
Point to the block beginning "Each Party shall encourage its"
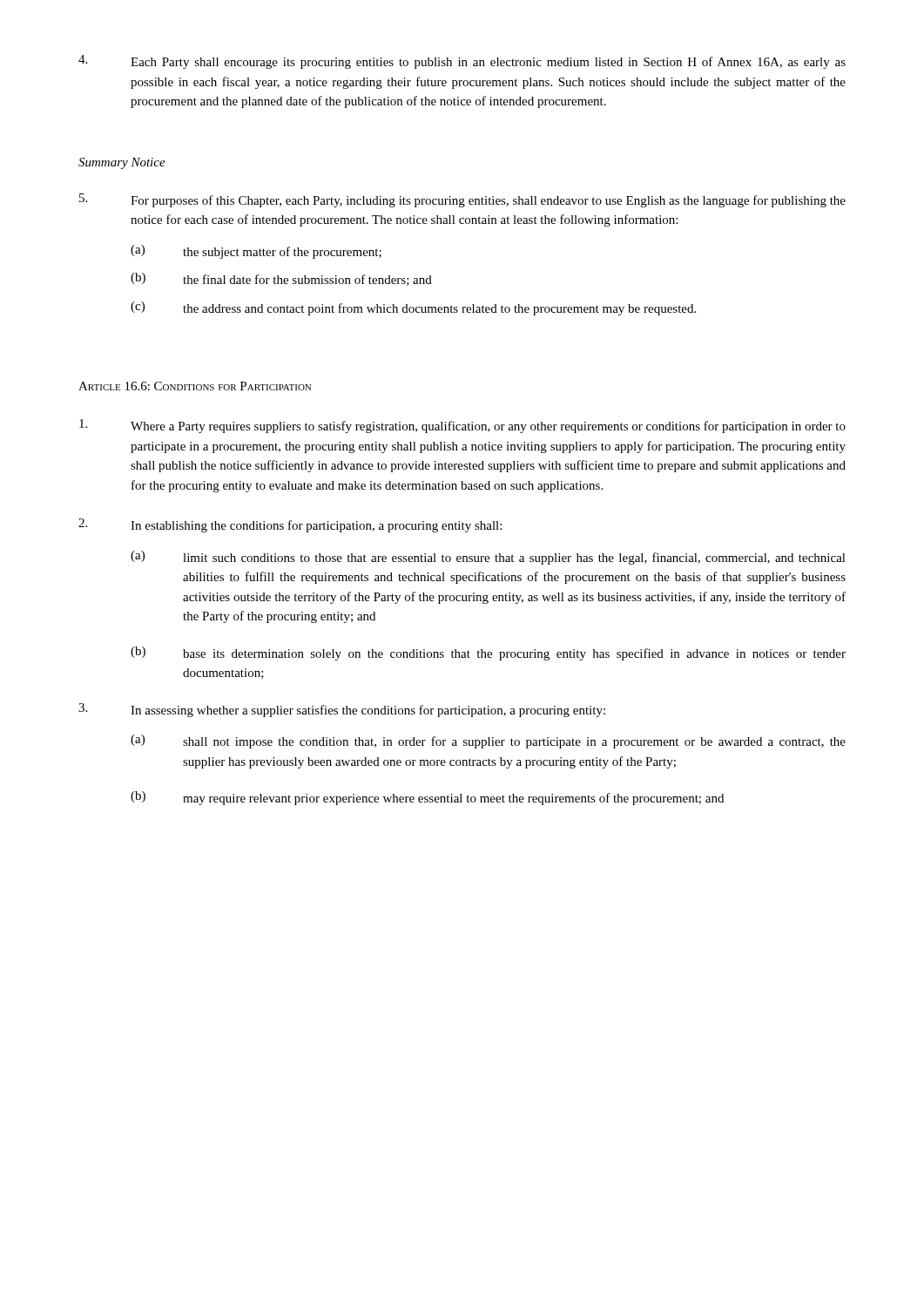click(462, 82)
